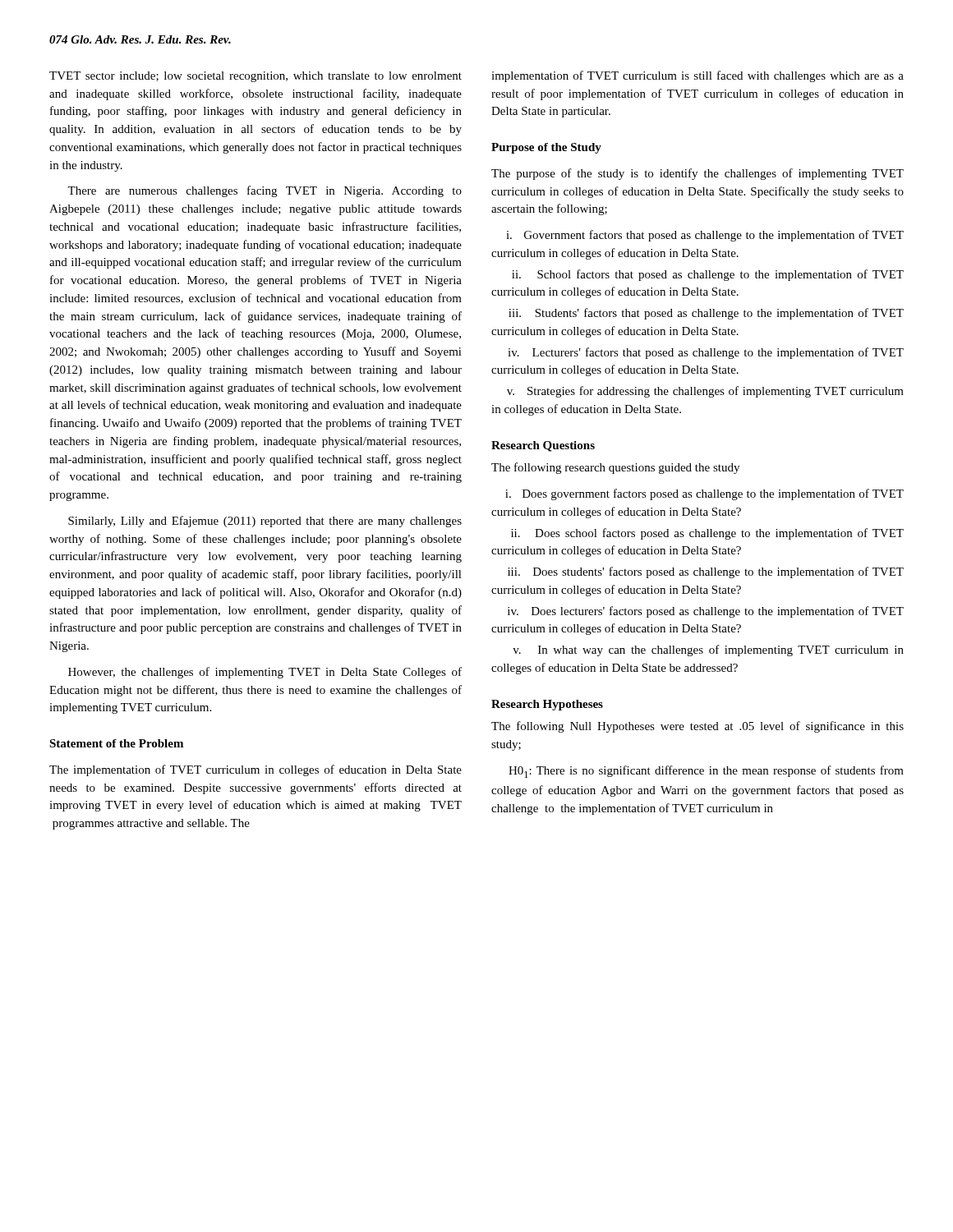The image size is (953, 1232).
Task: Find the list item with the text "v. Strategies for addressing"
Action: click(x=698, y=401)
